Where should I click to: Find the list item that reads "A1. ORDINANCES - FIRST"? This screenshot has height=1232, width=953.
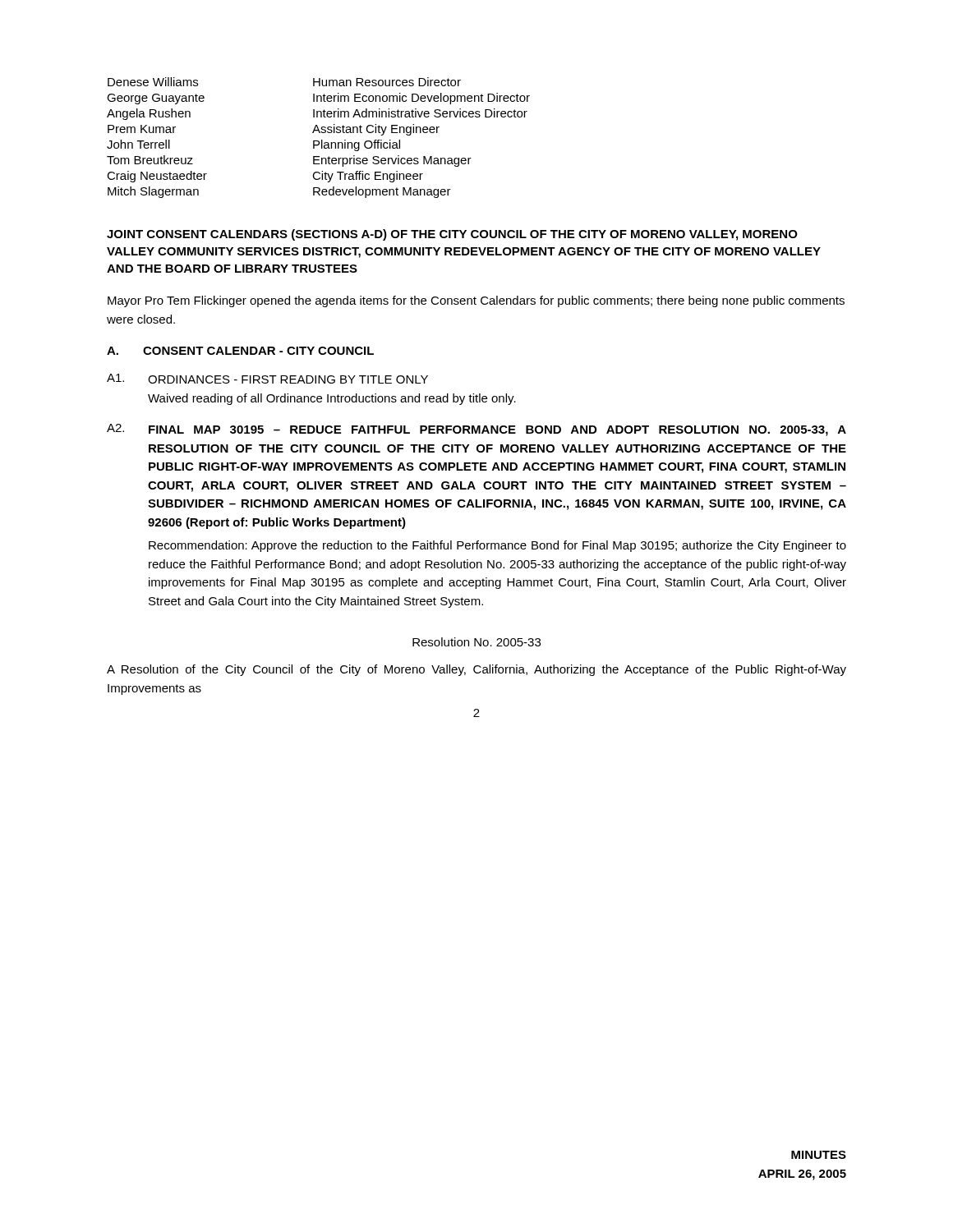(x=476, y=389)
